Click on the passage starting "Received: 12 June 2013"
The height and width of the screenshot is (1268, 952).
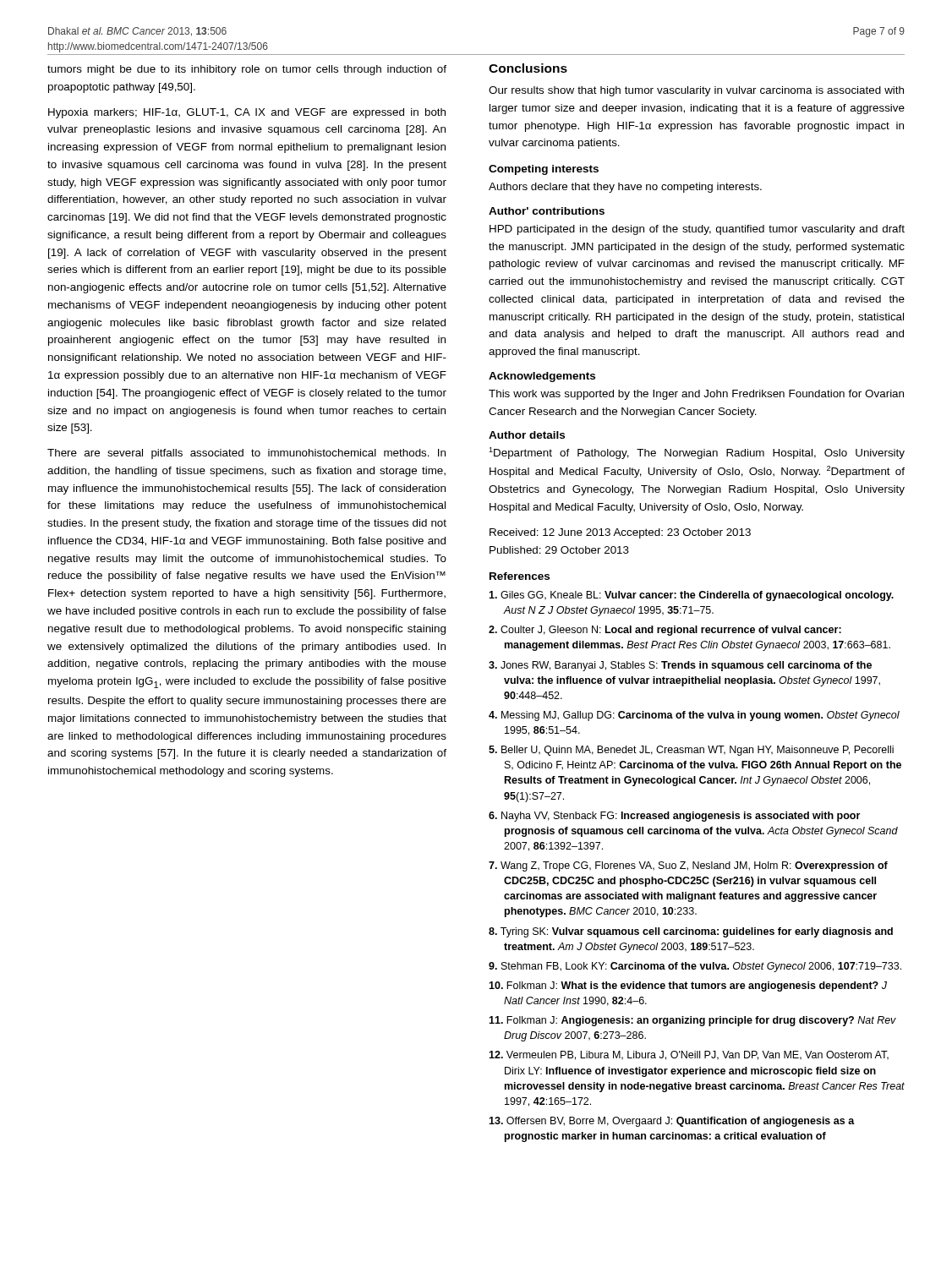click(x=620, y=541)
